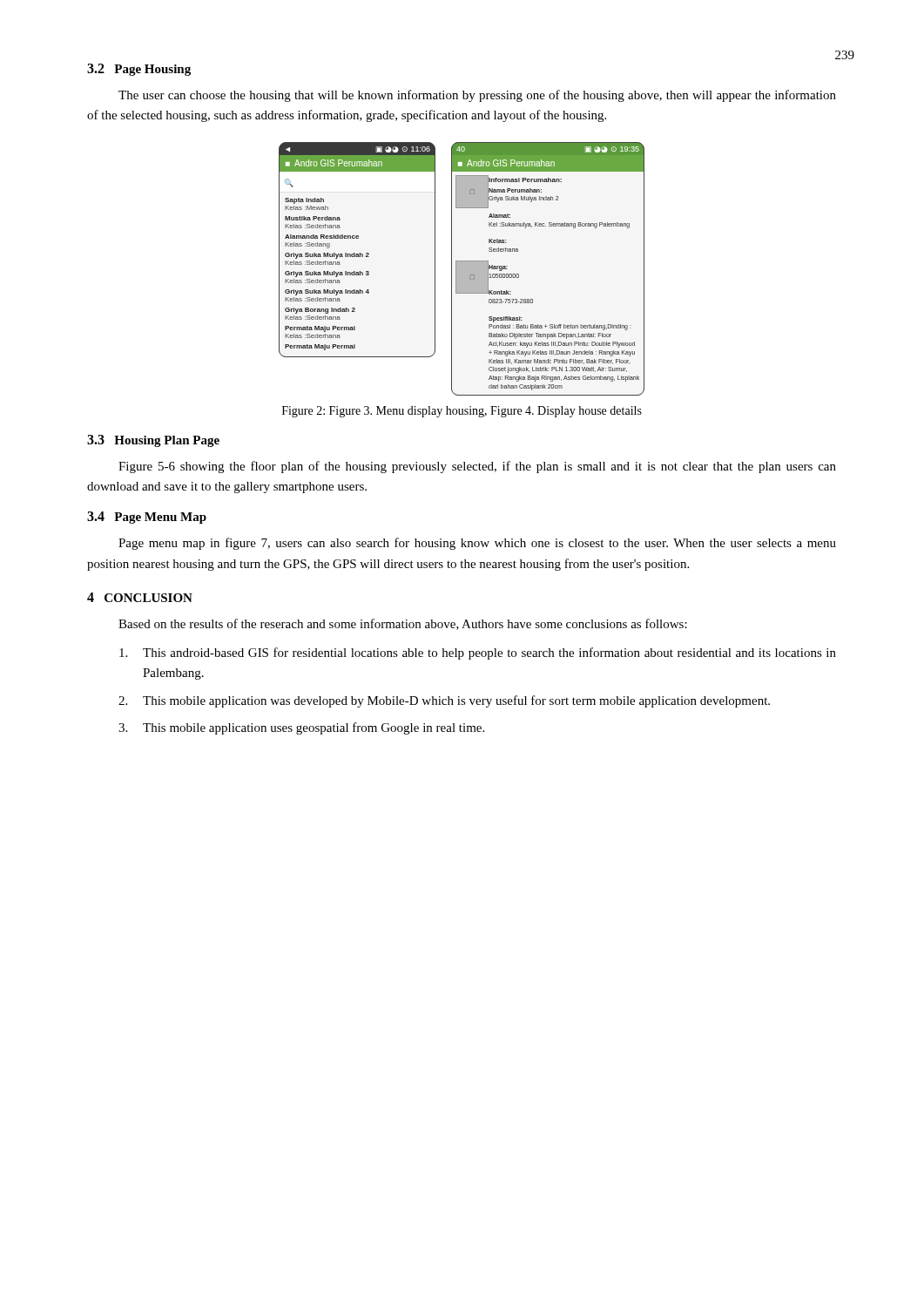Find the passage starting "3.4 Page Menu Map"
Image resolution: width=924 pixels, height=1307 pixels.
point(147,517)
